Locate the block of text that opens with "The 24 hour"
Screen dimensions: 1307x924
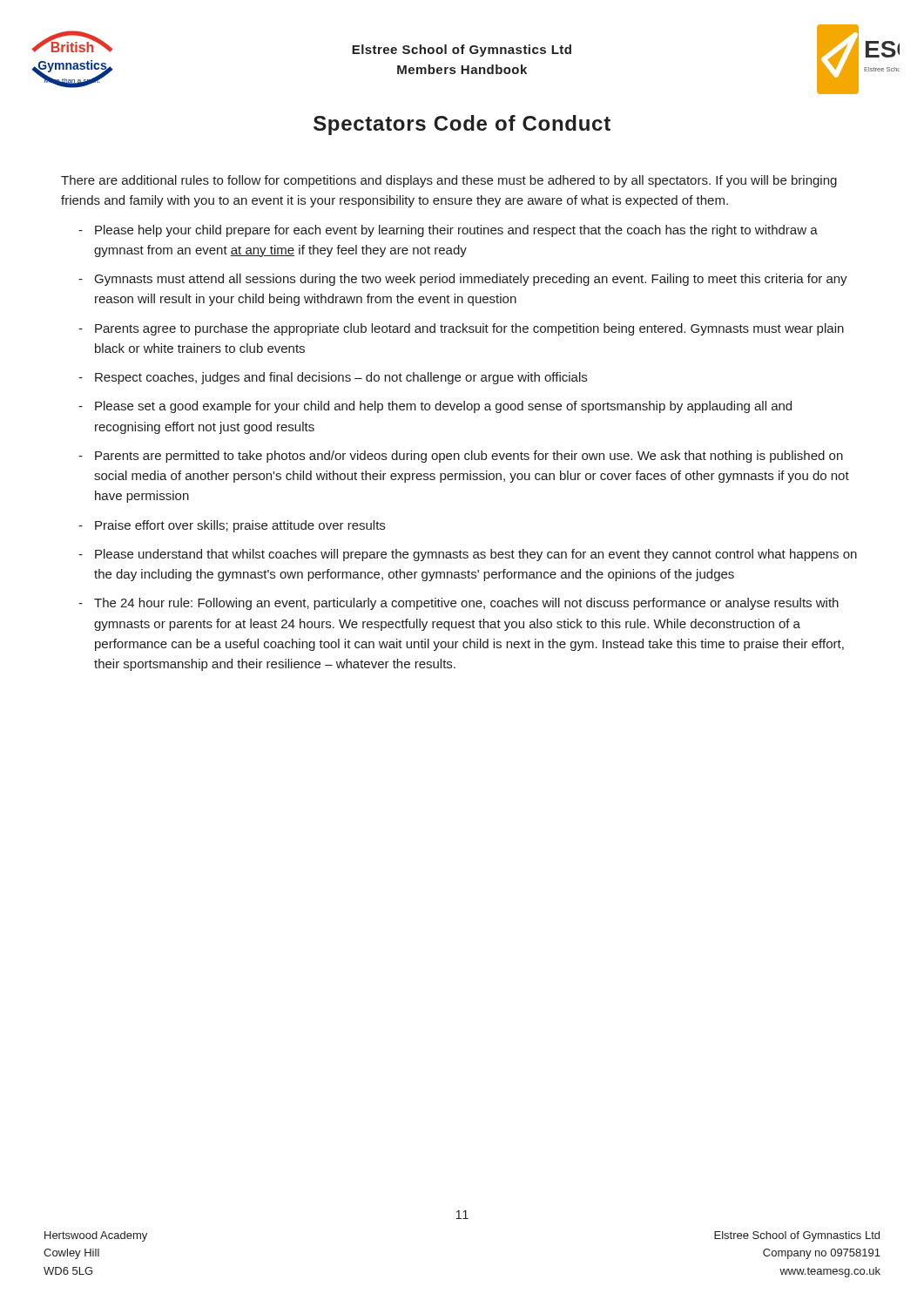[469, 633]
